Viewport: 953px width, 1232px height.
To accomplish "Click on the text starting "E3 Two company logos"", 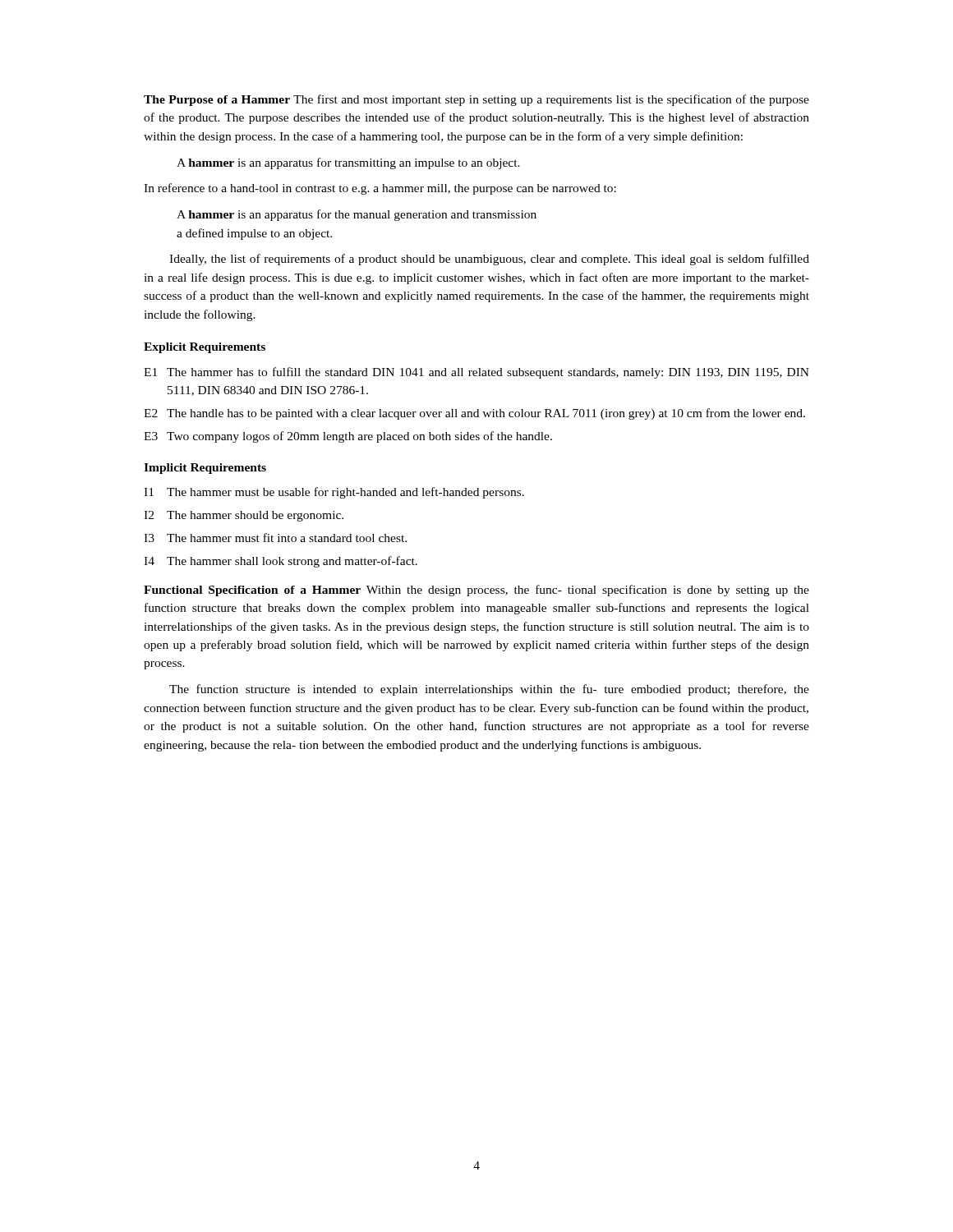I will [x=476, y=436].
